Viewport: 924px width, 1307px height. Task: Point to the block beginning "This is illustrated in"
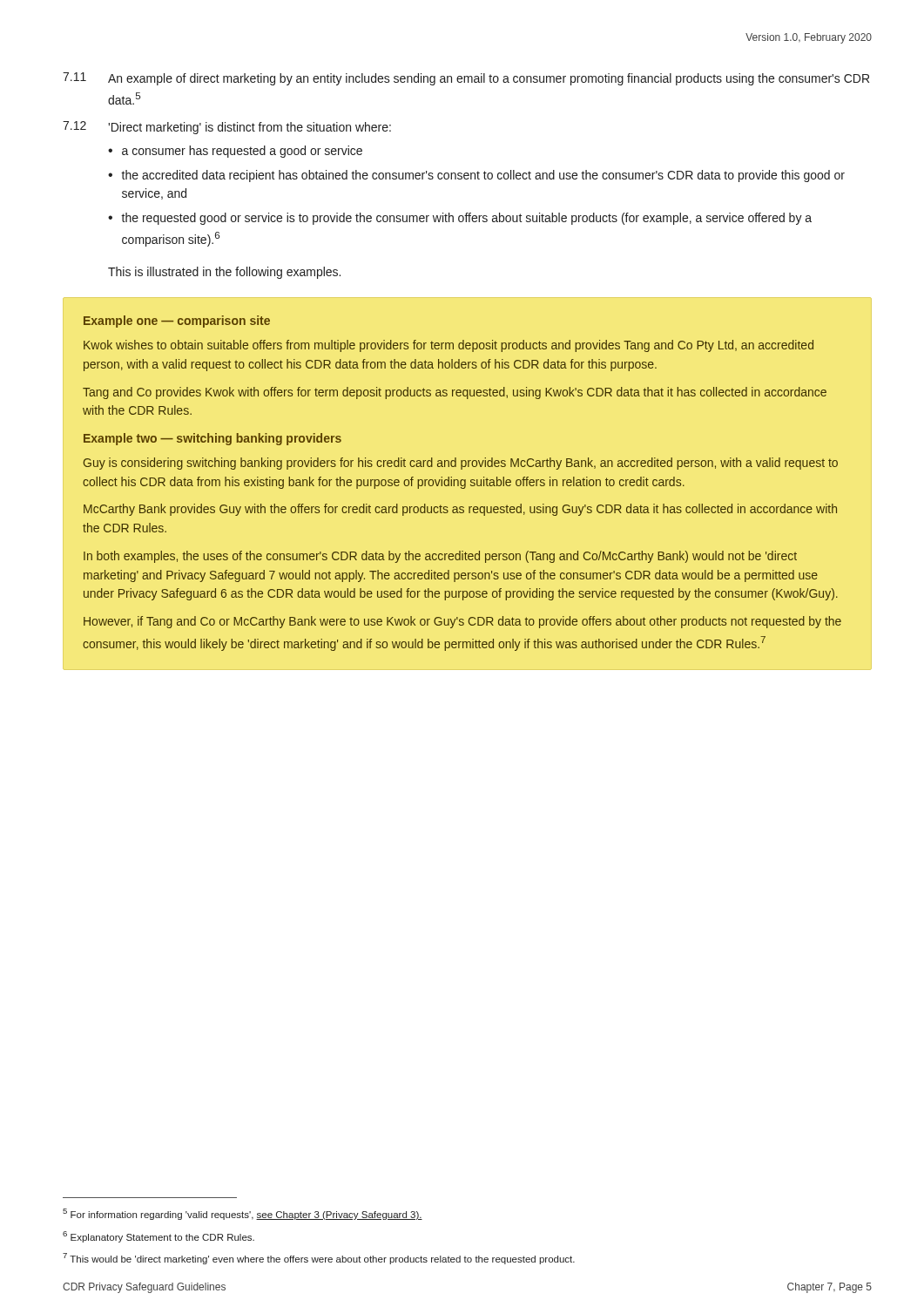225,272
